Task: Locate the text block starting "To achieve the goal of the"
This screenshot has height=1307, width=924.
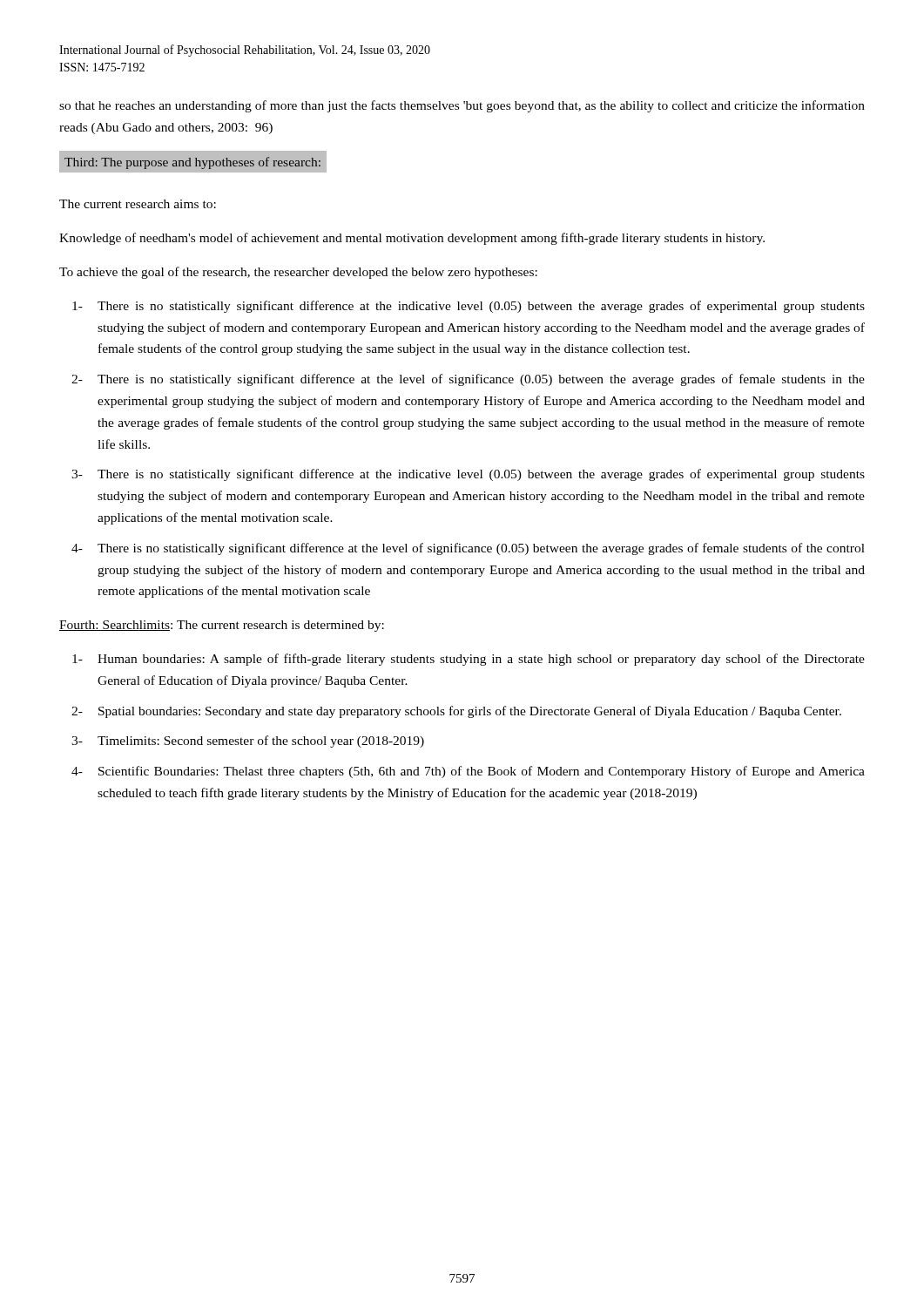Action: [x=299, y=271]
